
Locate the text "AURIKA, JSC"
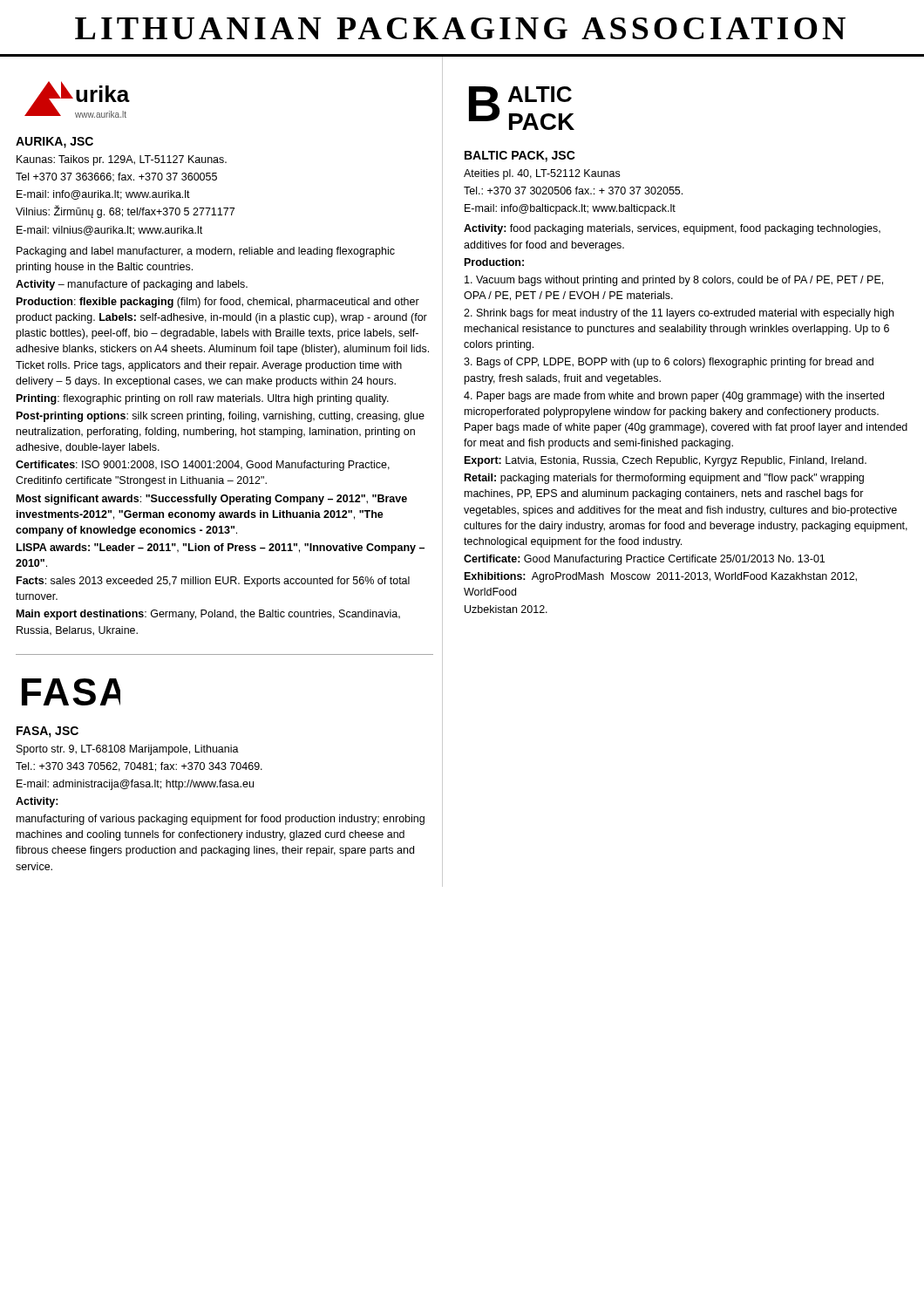pyautogui.click(x=55, y=141)
